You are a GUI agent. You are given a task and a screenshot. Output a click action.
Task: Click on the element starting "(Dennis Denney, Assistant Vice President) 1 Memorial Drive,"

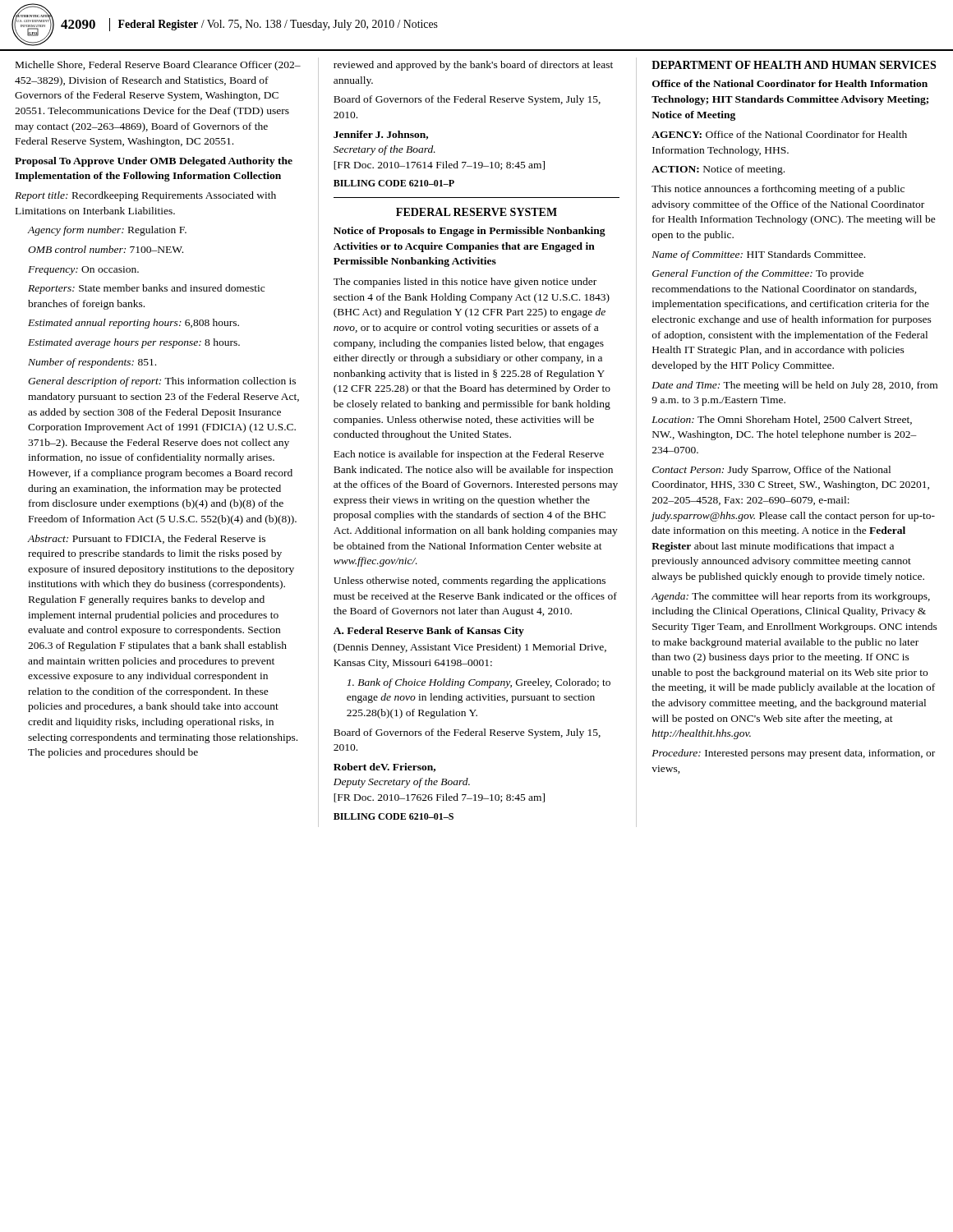[x=476, y=732]
